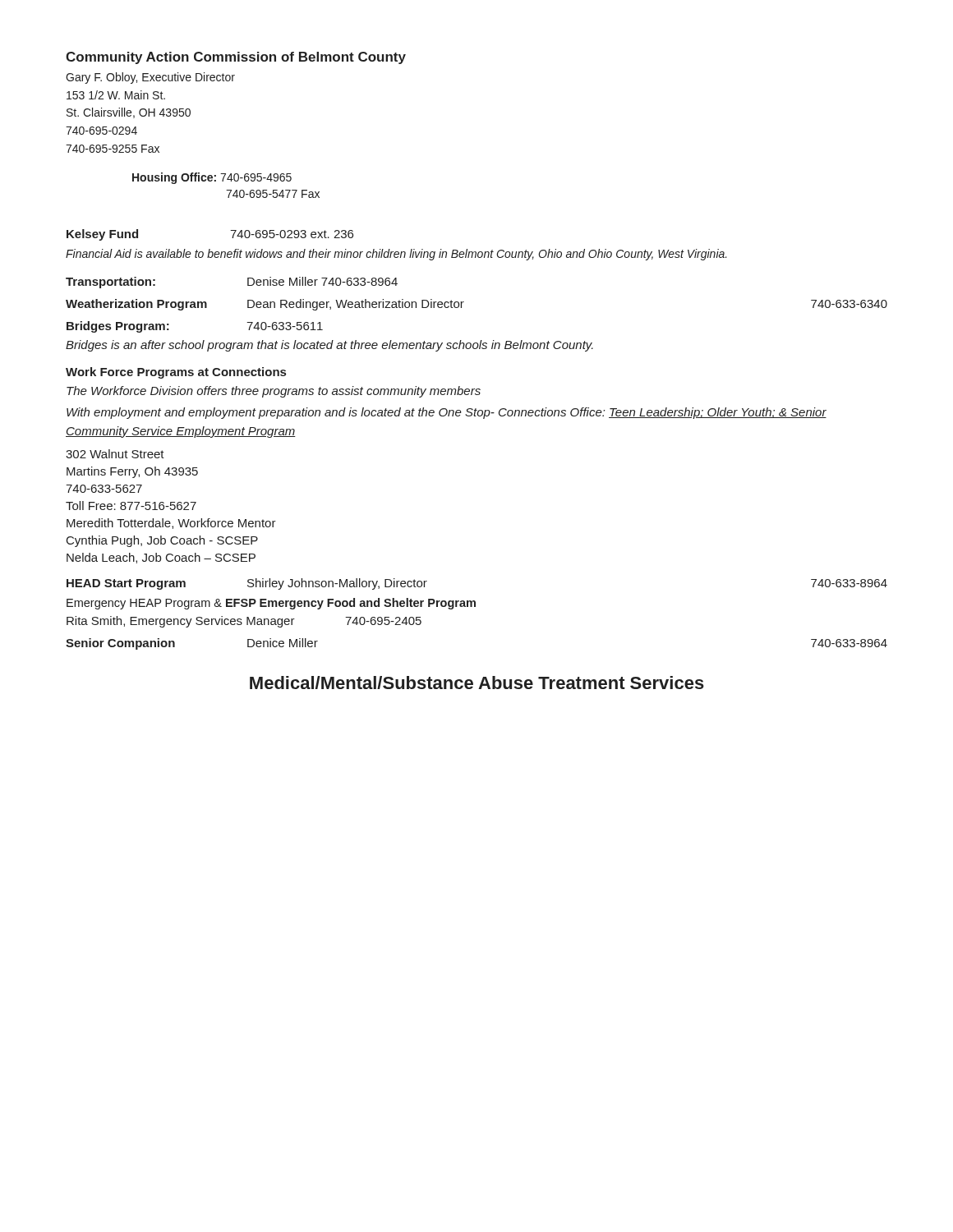Where does it say "Work Force Programs at Connections"?
Image resolution: width=953 pixels, height=1232 pixels.
point(176,372)
